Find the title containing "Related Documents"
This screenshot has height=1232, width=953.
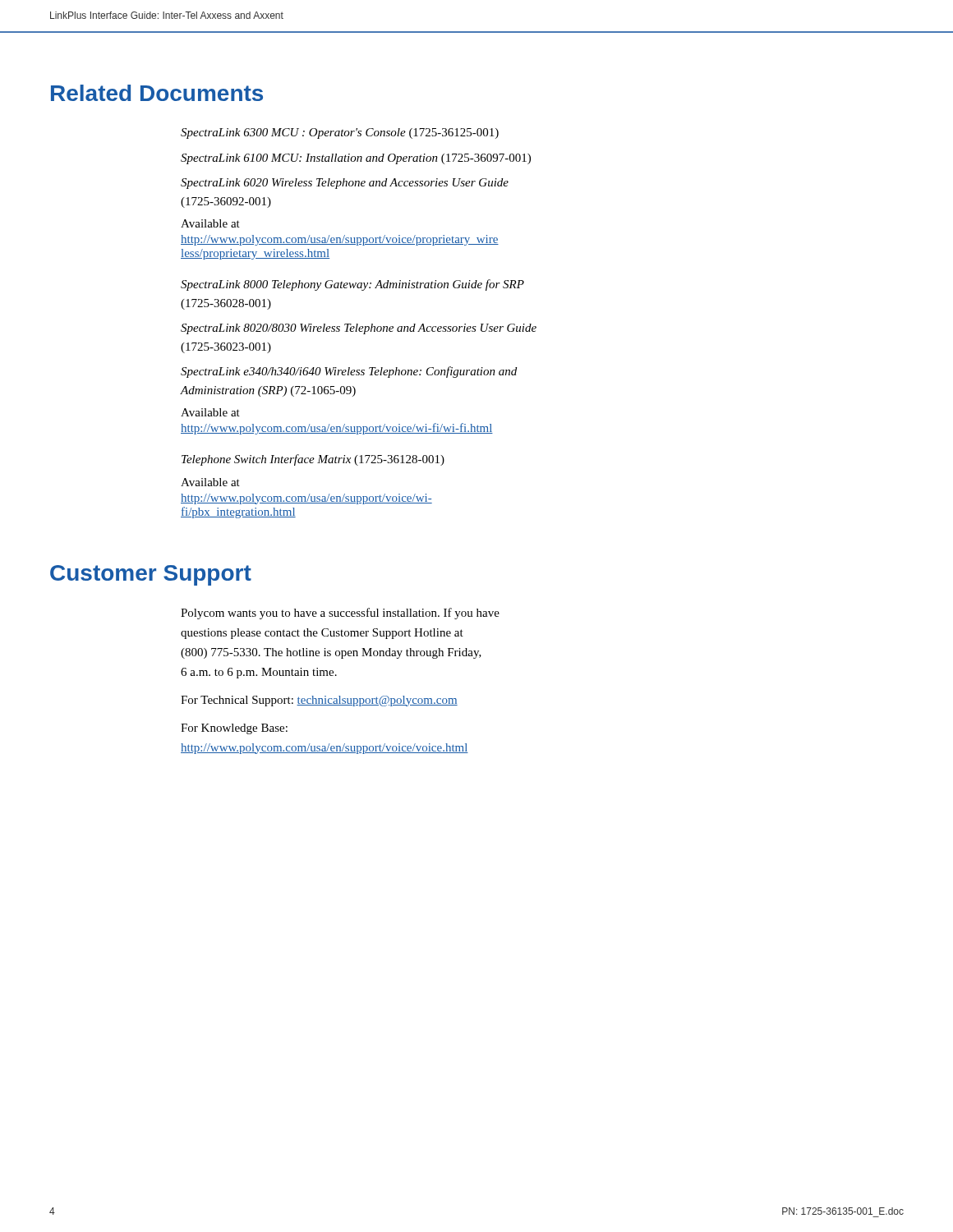click(157, 93)
